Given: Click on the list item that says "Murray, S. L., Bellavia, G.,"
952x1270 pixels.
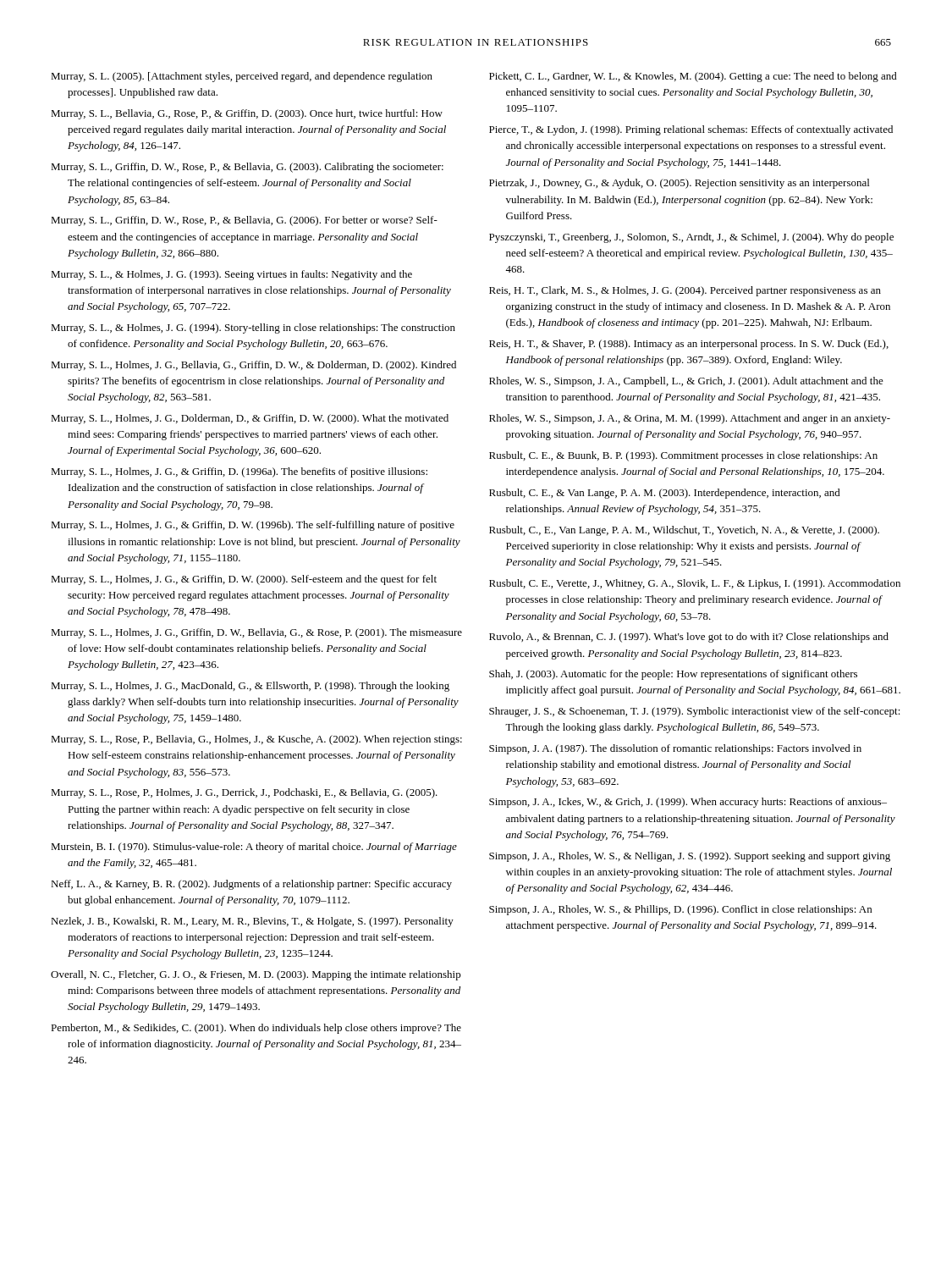Looking at the screenshot, I should [x=248, y=129].
